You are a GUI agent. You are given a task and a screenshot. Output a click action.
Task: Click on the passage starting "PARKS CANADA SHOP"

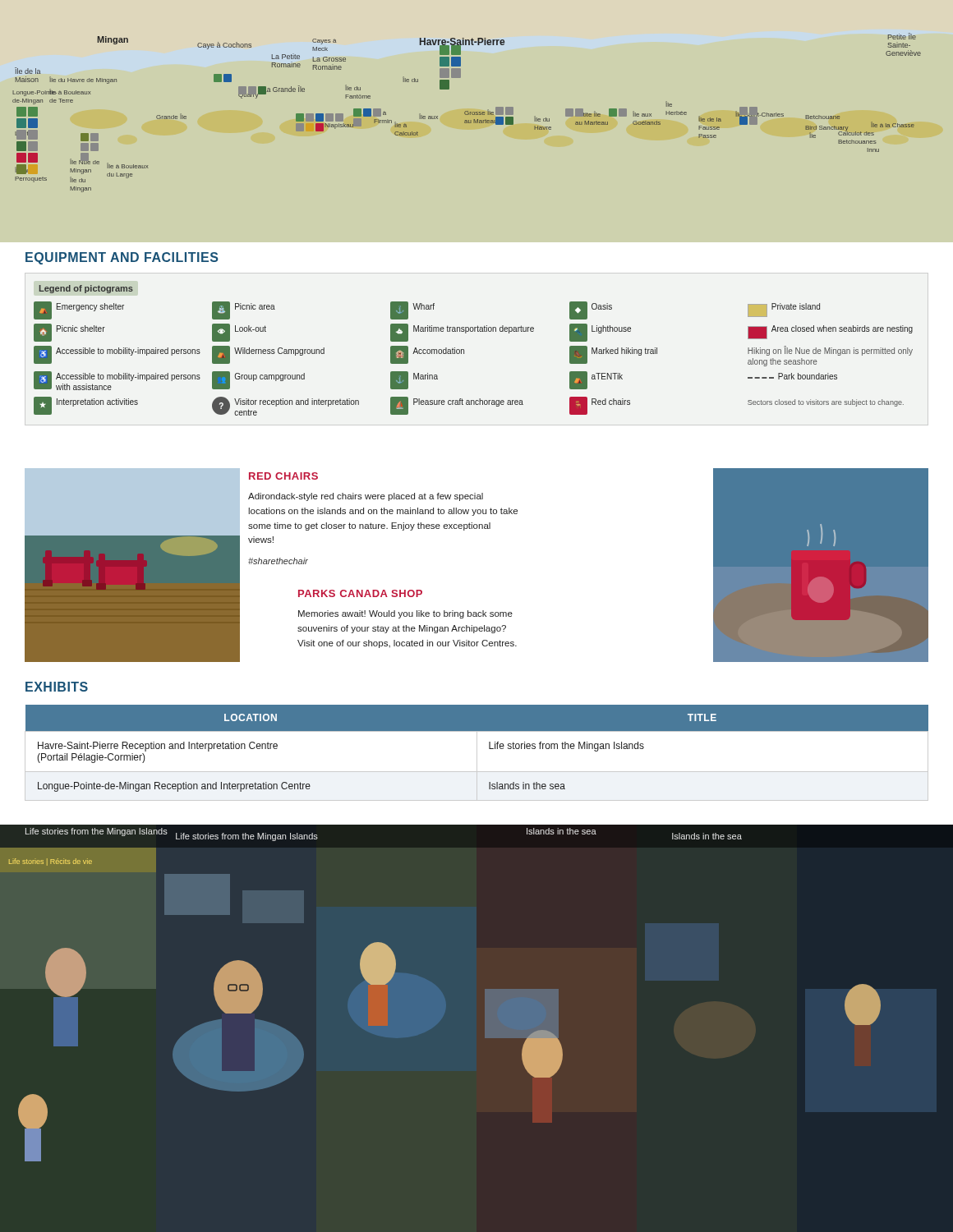[x=360, y=594]
